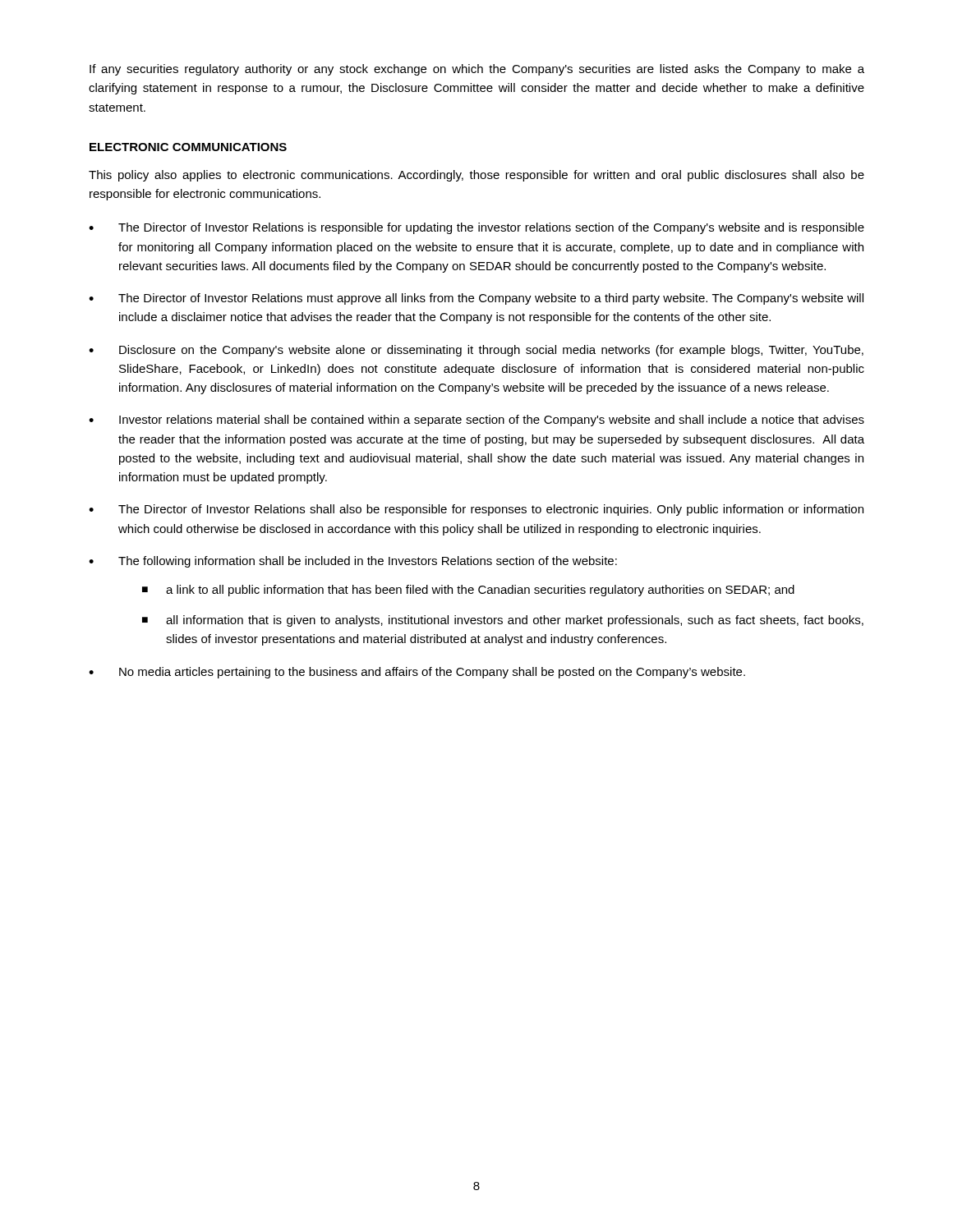This screenshot has width=953, height=1232.
Task: Find the list item that says "■ all information that is given to analysts,"
Action: pyautogui.click(x=503, y=630)
